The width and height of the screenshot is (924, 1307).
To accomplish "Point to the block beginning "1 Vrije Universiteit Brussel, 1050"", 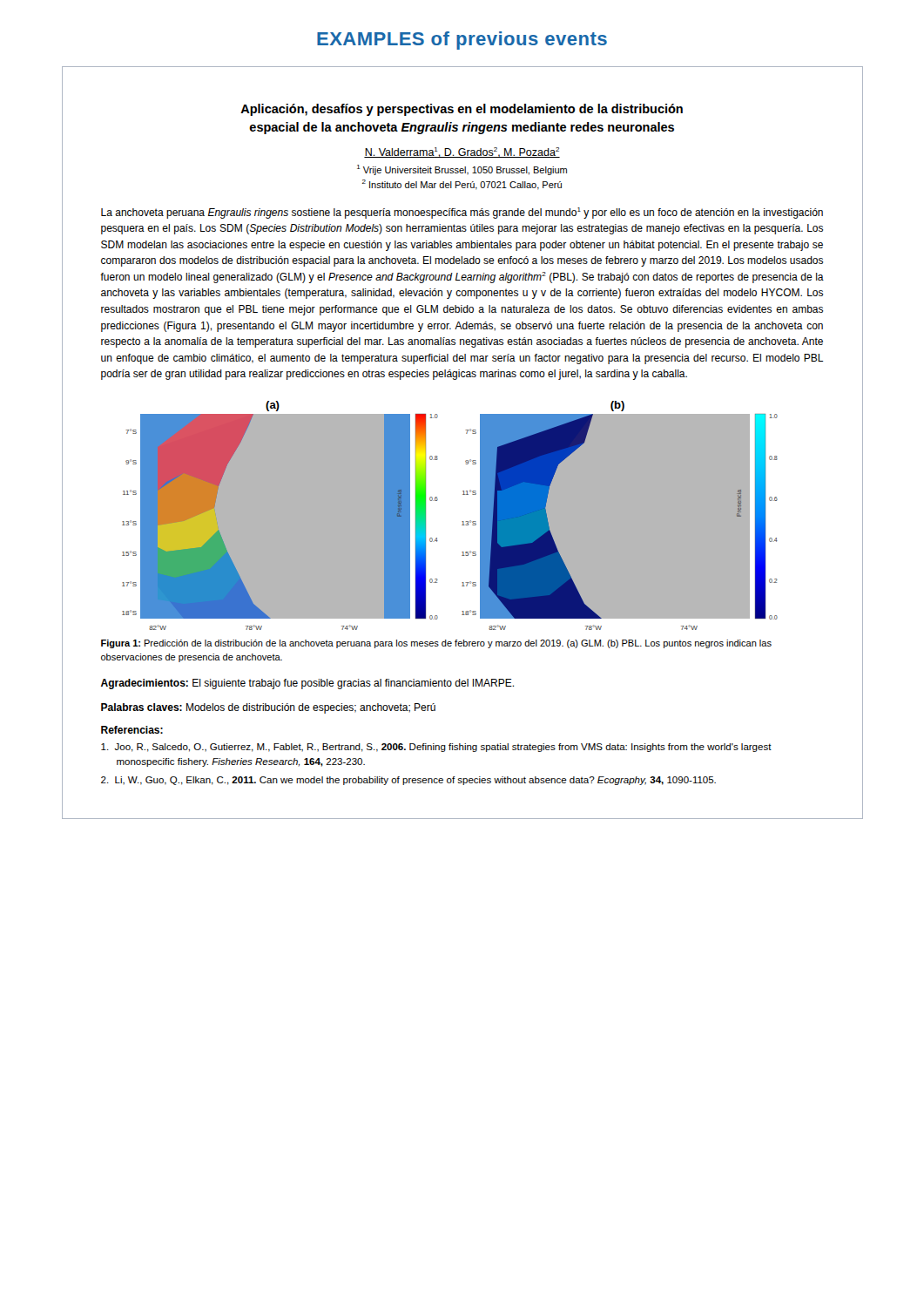I will point(462,177).
